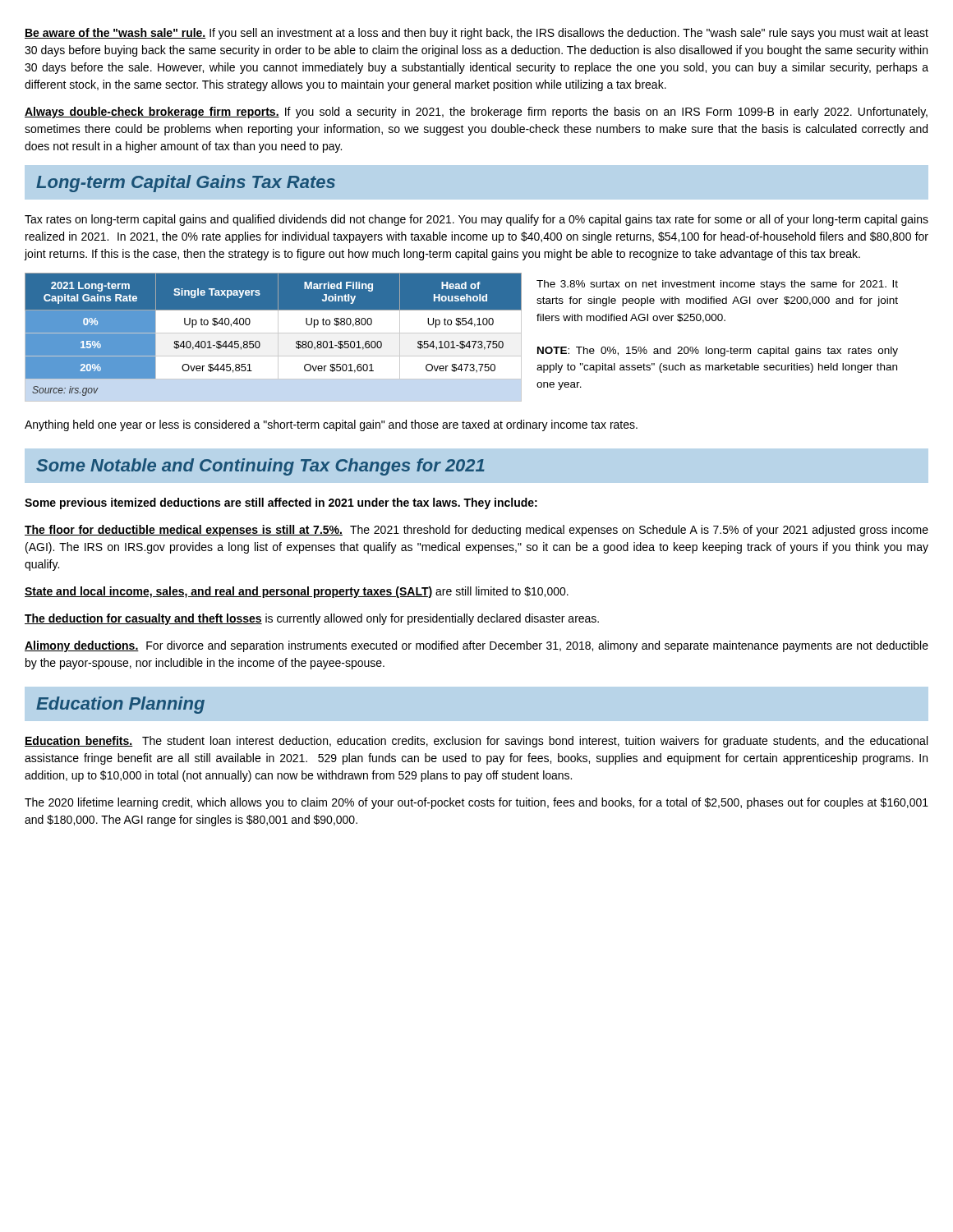Click on the element starting "Anything held one year or less"
Viewport: 953px width, 1232px height.
point(331,425)
